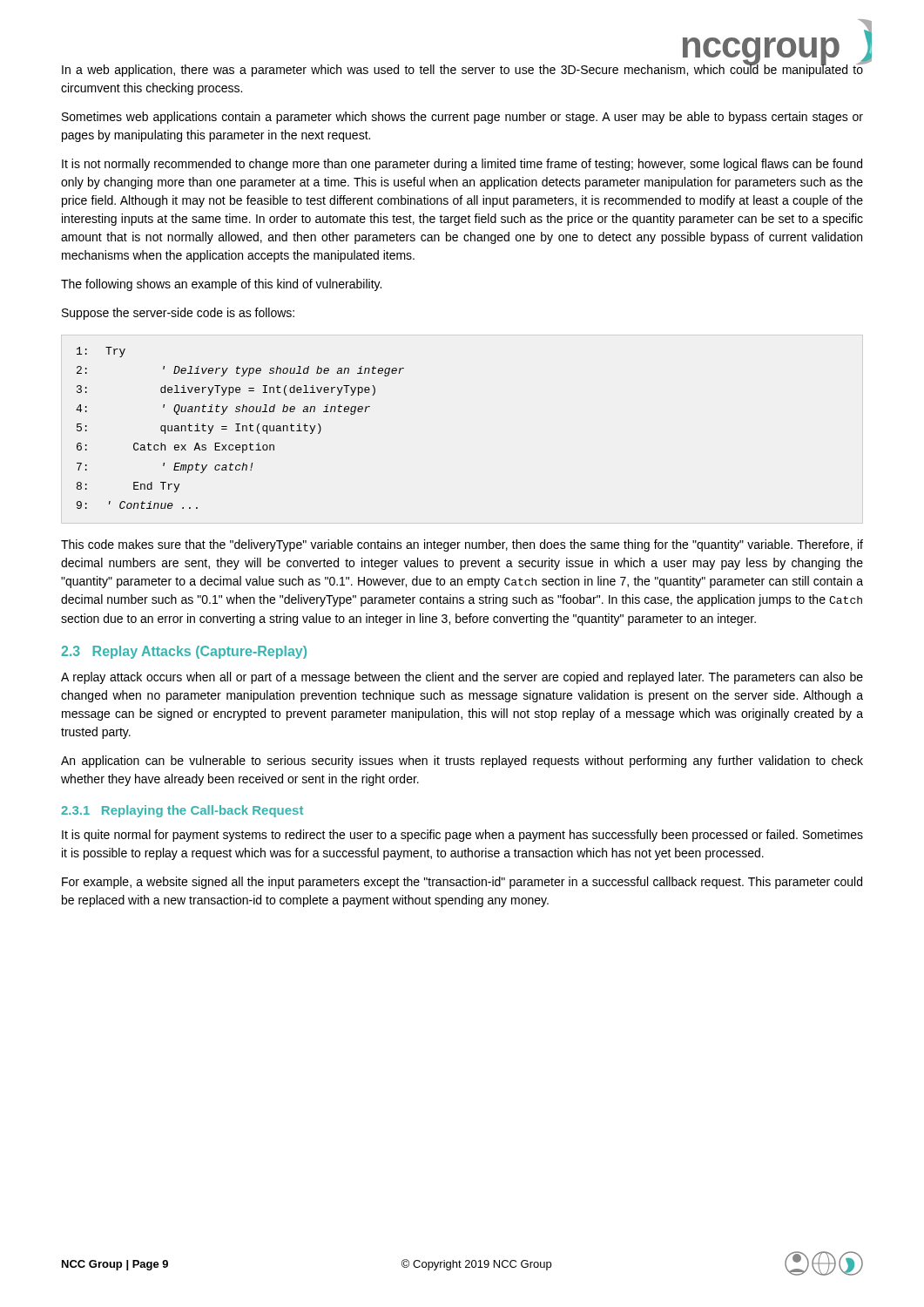Find the text block with the text "It is quite normal"

coord(462,844)
